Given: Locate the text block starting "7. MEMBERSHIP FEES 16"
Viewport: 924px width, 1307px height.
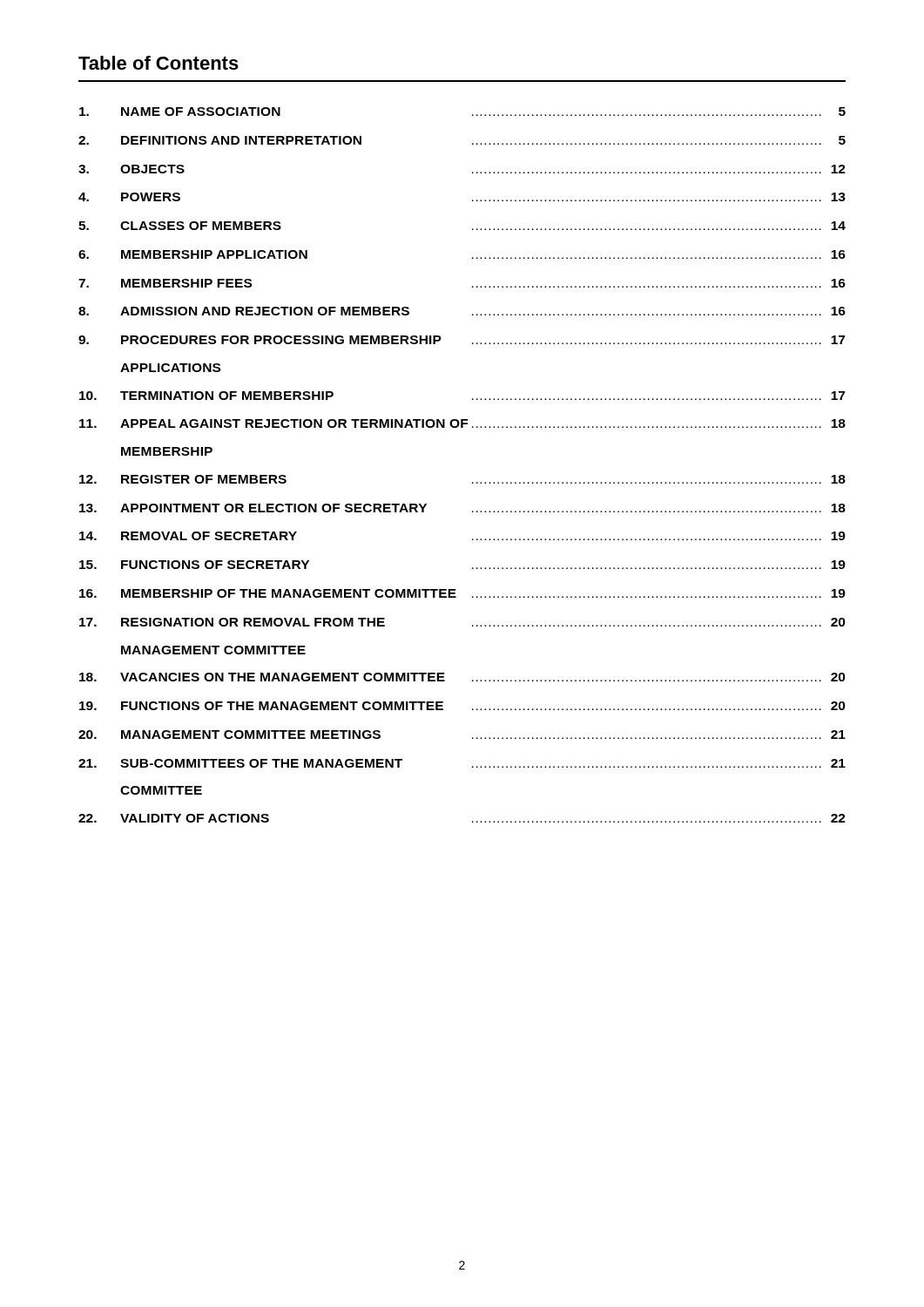Looking at the screenshot, I should click(462, 283).
